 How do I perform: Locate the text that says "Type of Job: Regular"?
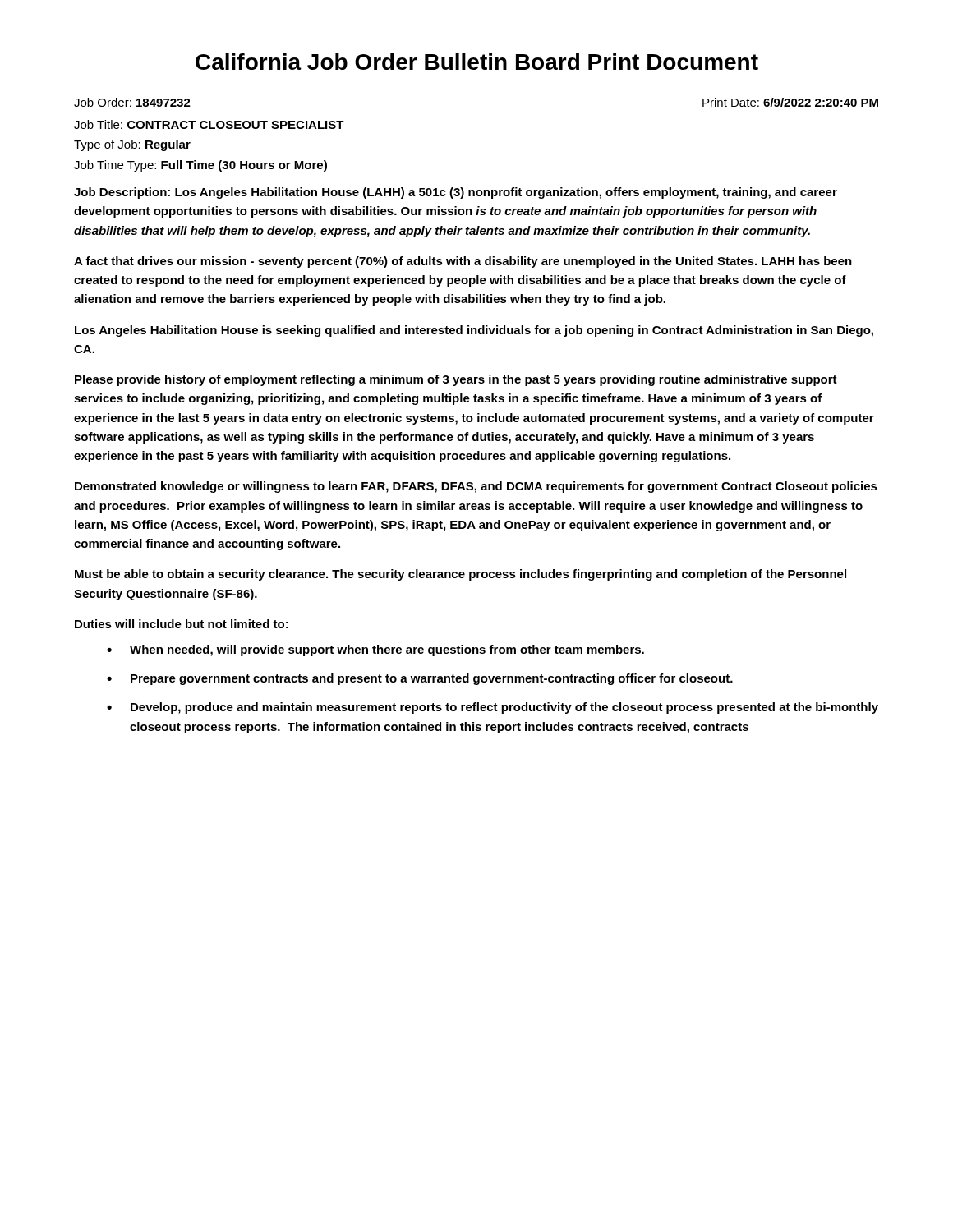(x=132, y=144)
